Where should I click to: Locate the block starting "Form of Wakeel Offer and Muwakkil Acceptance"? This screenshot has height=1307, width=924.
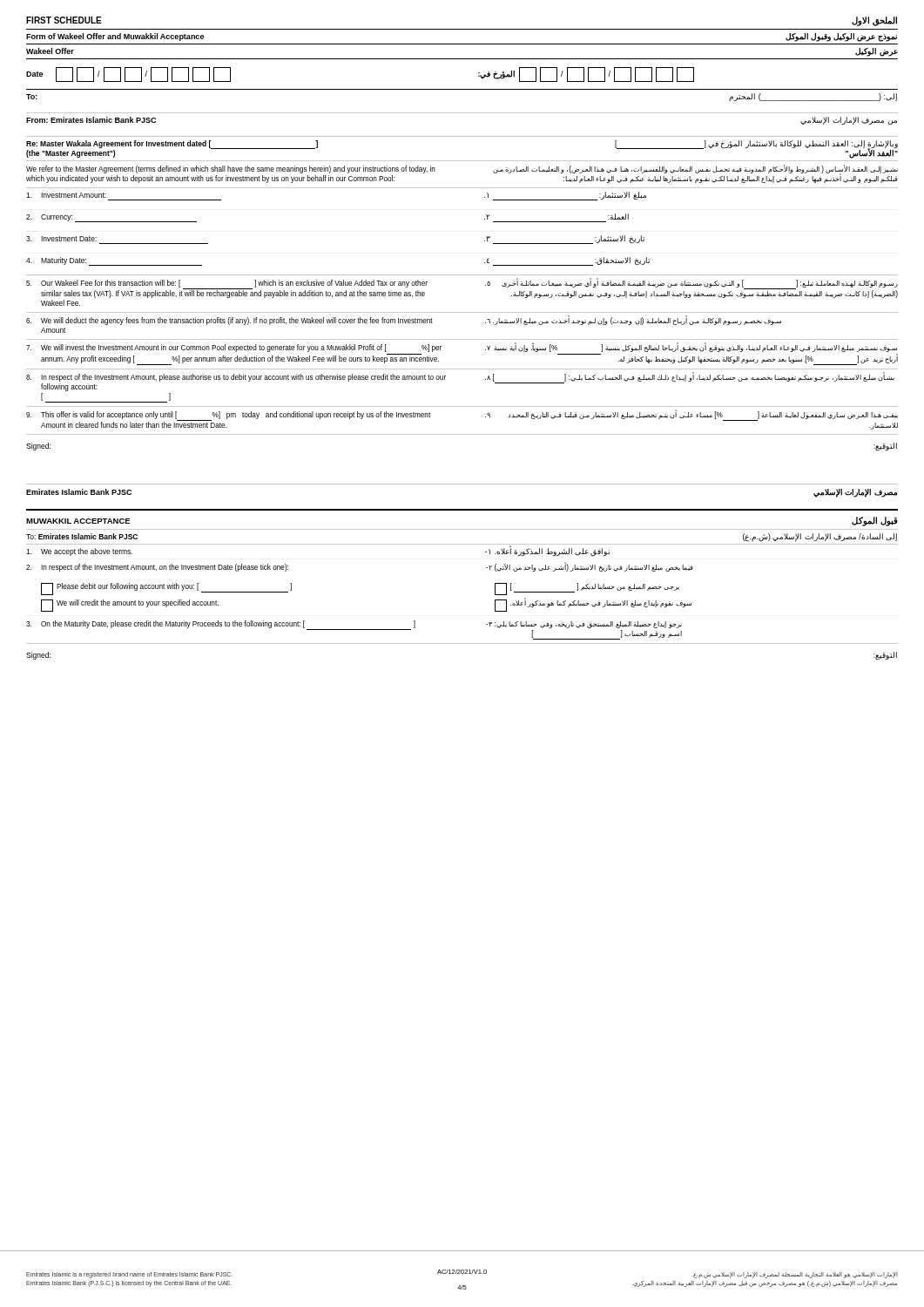coord(115,37)
